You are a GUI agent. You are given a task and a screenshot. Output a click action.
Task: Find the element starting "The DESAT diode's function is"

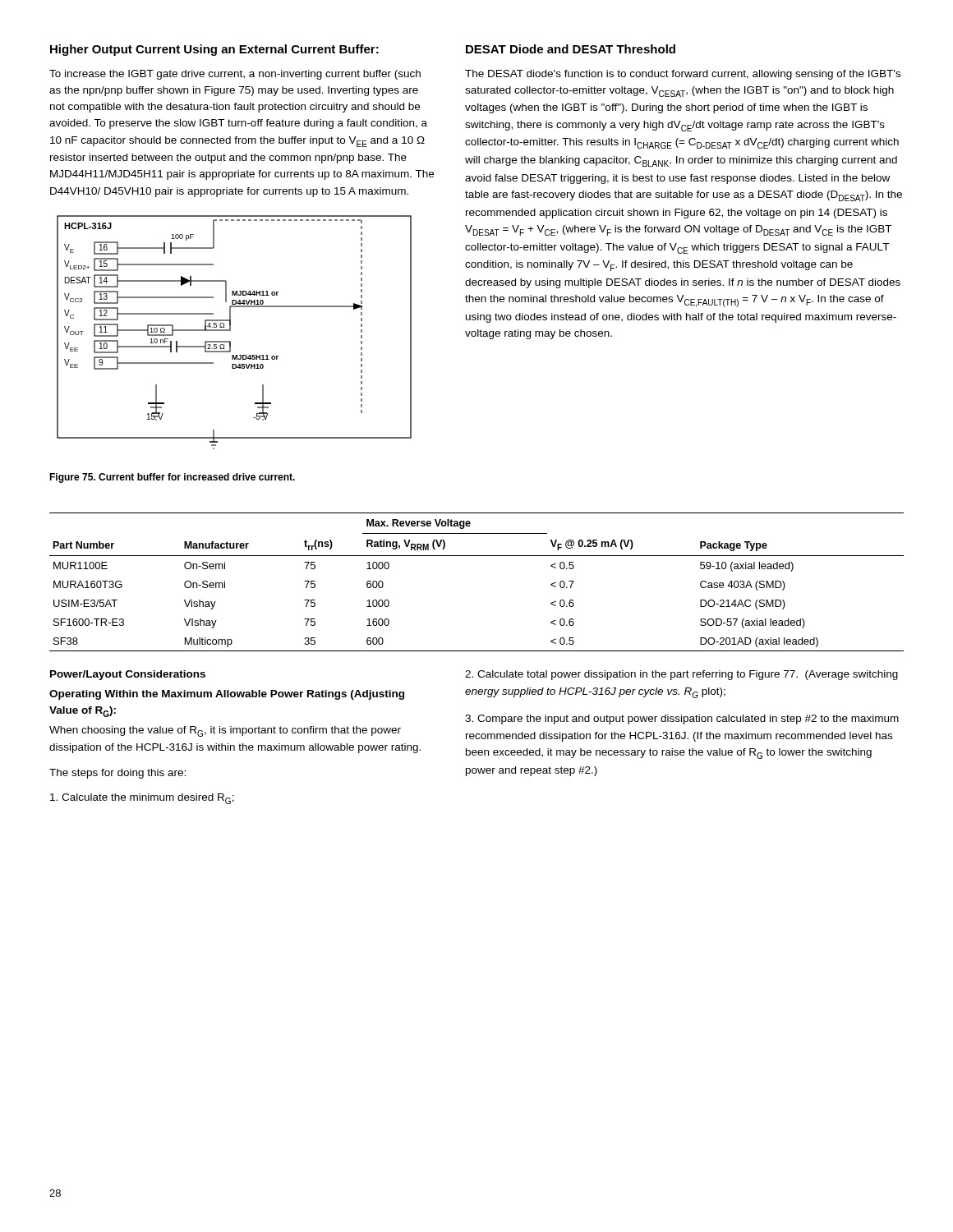[684, 204]
